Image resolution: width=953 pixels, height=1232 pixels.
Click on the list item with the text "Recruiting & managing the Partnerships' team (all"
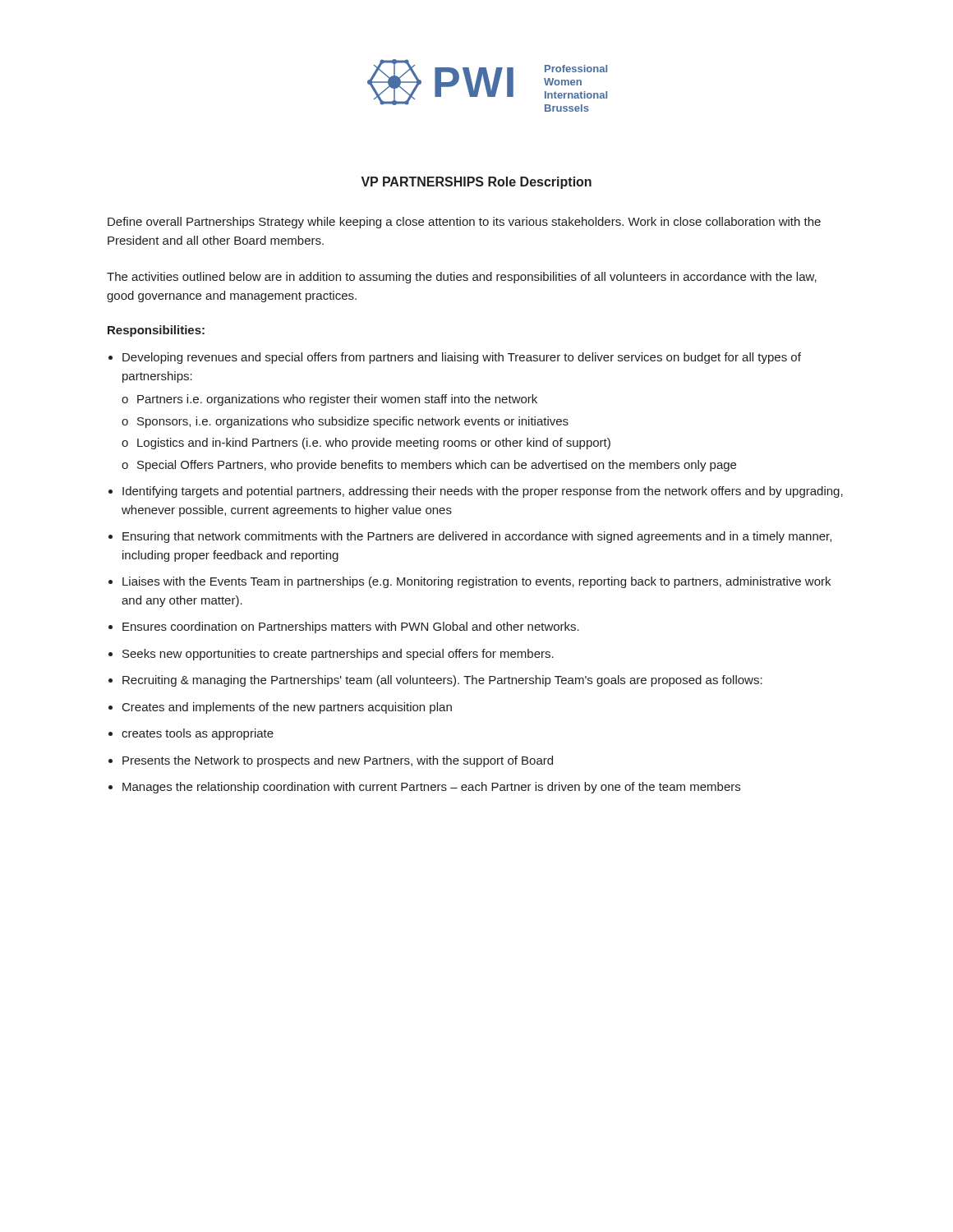pyautogui.click(x=442, y=680)
